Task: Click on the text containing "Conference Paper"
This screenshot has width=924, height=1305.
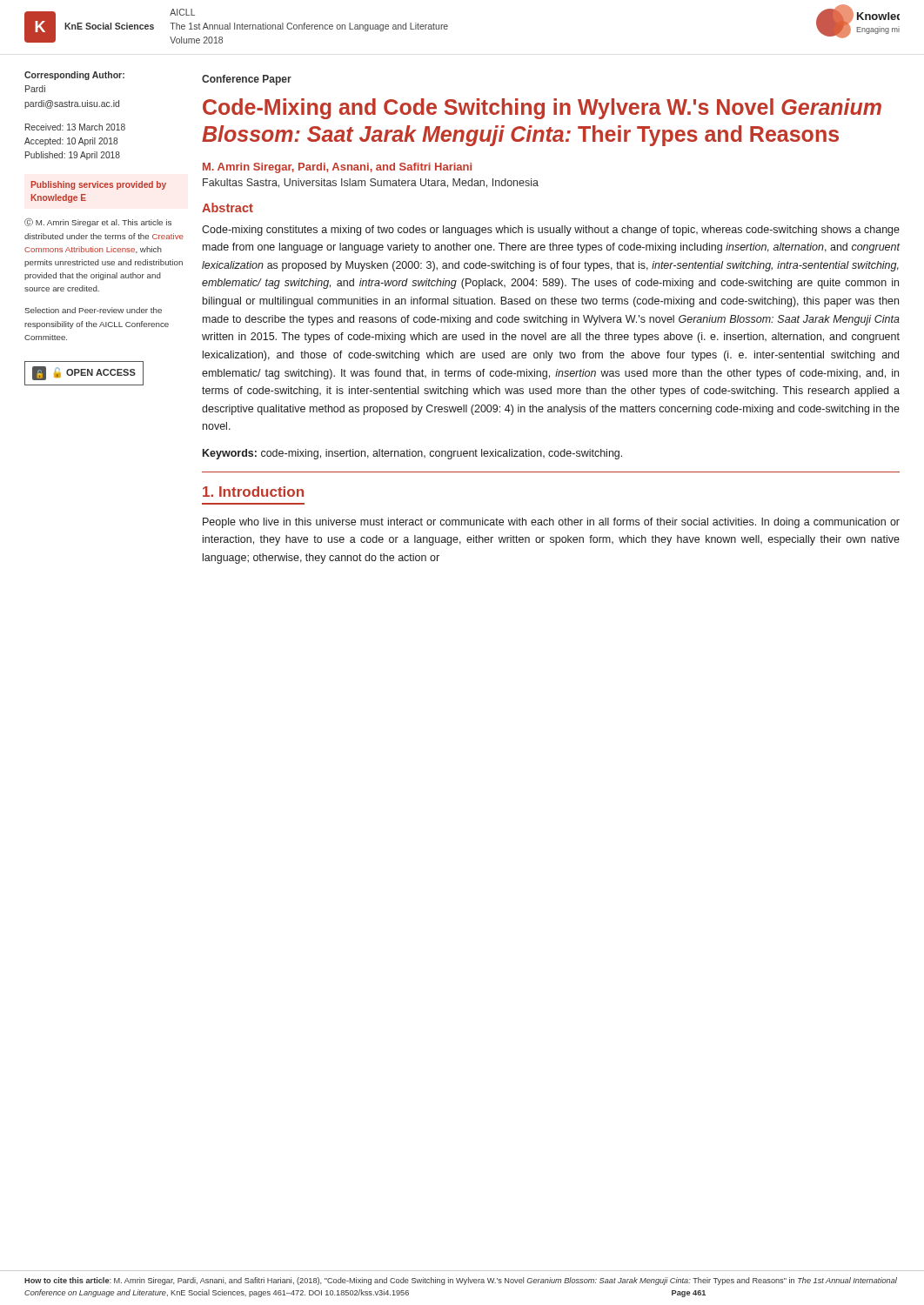Action: point(247,79)
